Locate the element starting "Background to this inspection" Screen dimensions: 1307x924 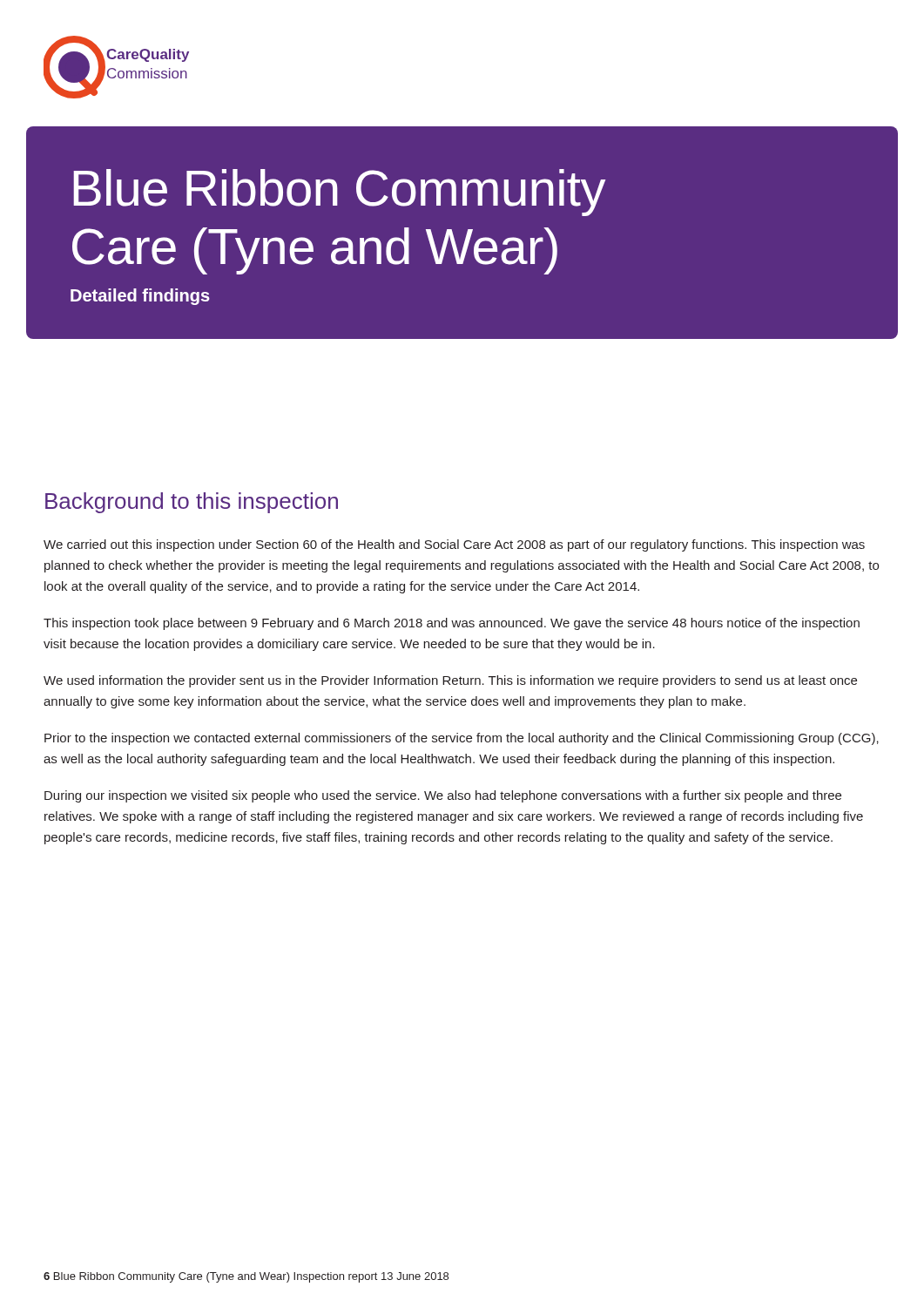point(192,503)
